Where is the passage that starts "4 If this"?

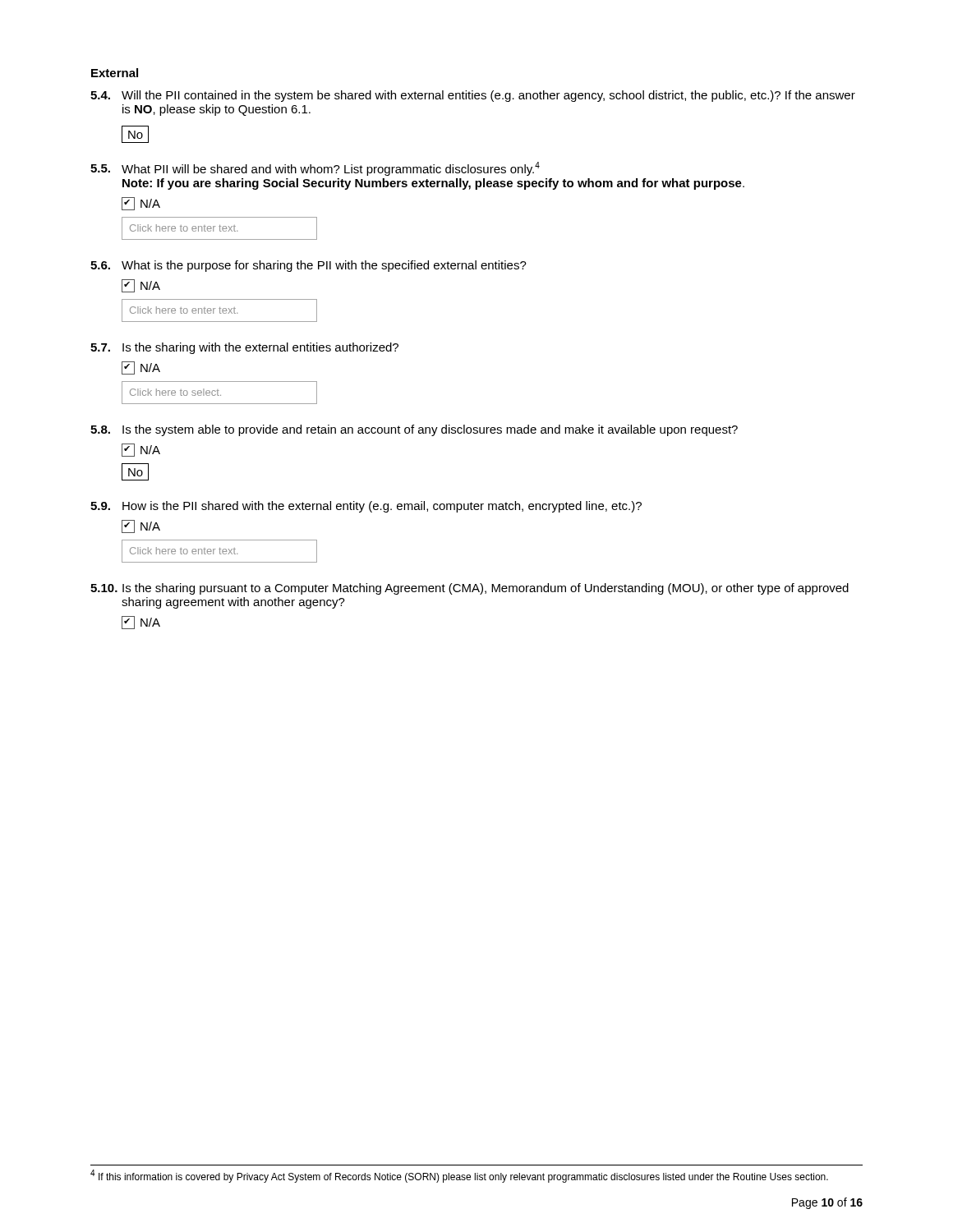pos(459,1176)
